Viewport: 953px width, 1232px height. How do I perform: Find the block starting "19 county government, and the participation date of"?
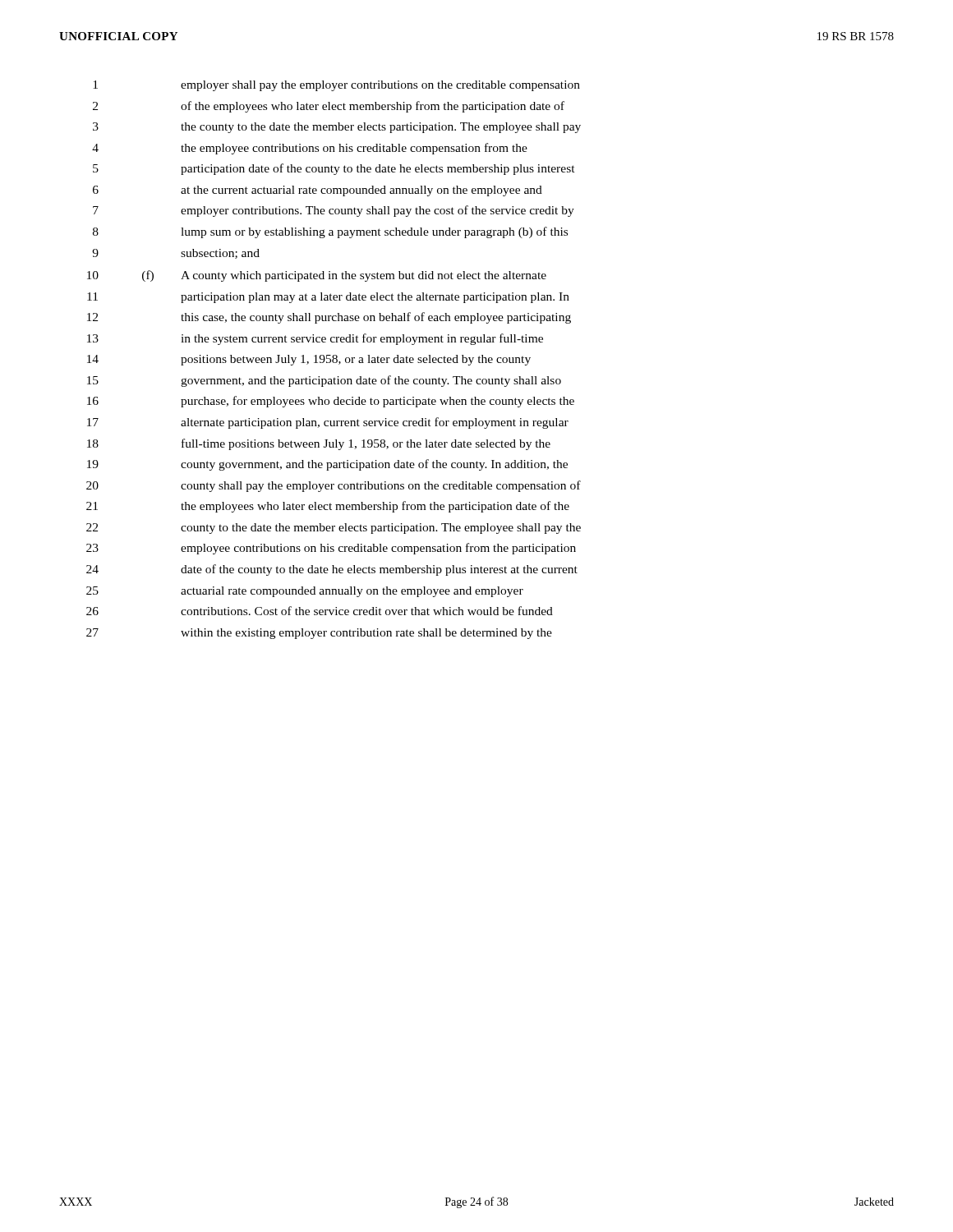[476, 464]
